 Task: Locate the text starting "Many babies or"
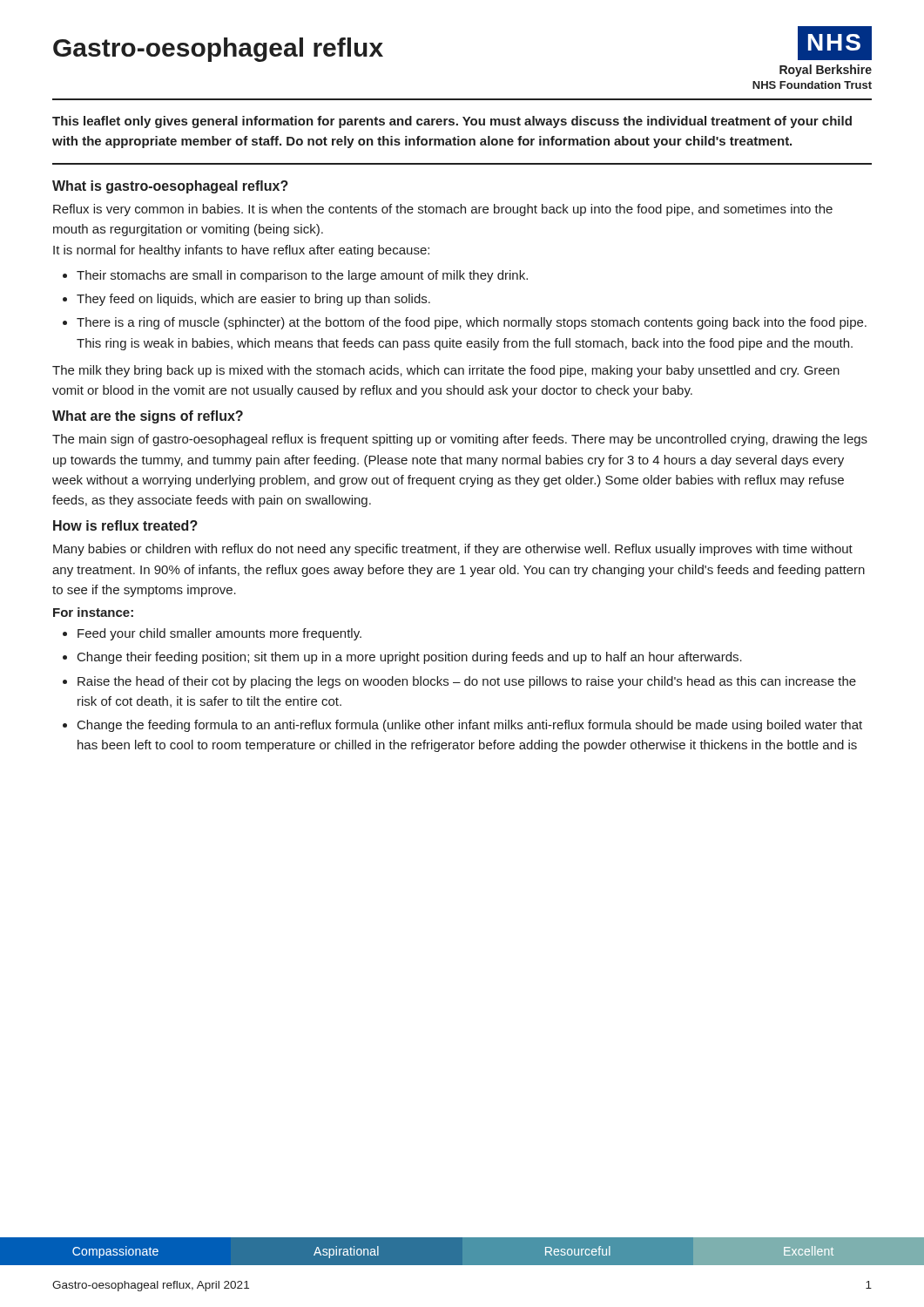(x=459, y=569)
